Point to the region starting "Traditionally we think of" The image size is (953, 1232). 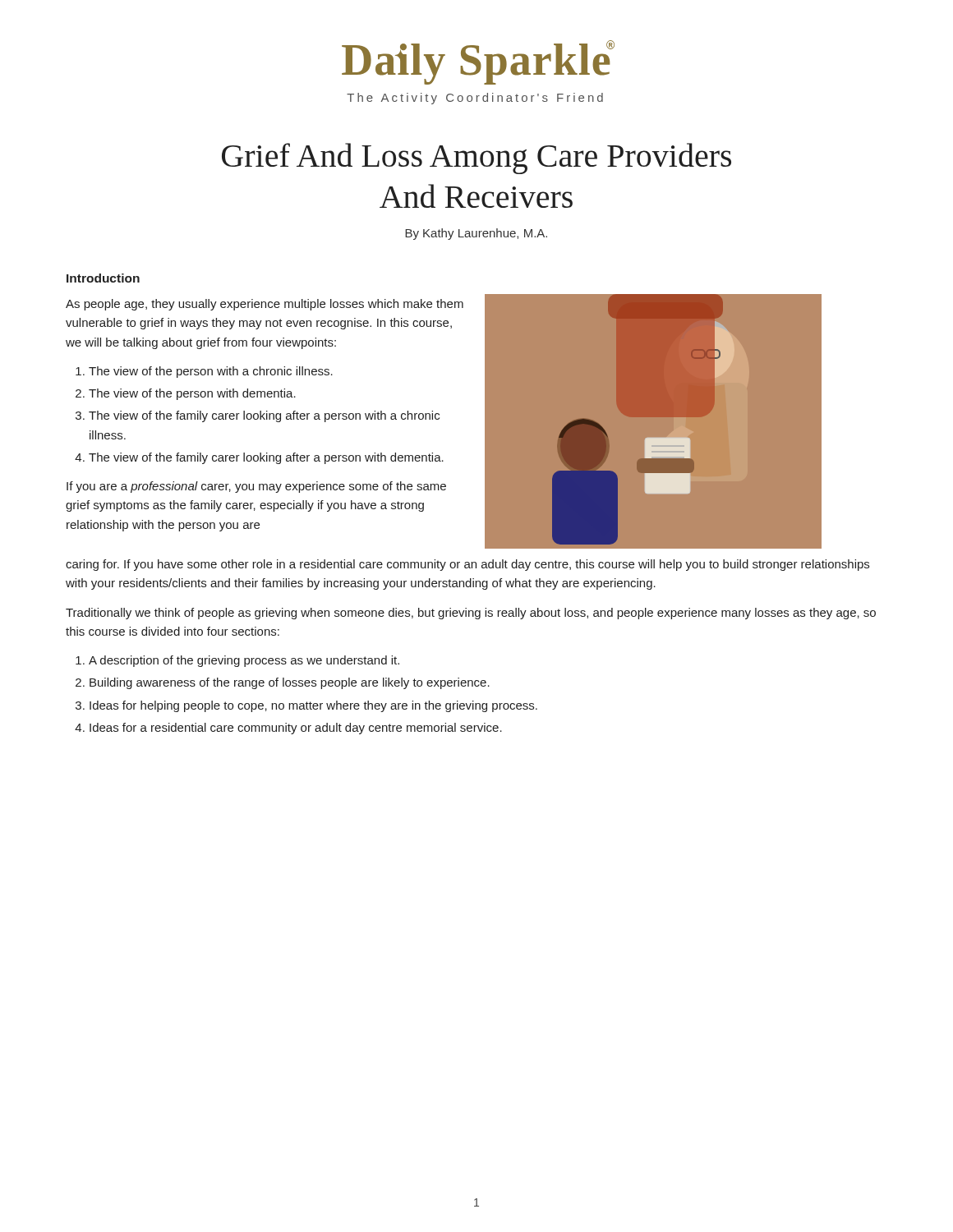[x=476, y=622]
